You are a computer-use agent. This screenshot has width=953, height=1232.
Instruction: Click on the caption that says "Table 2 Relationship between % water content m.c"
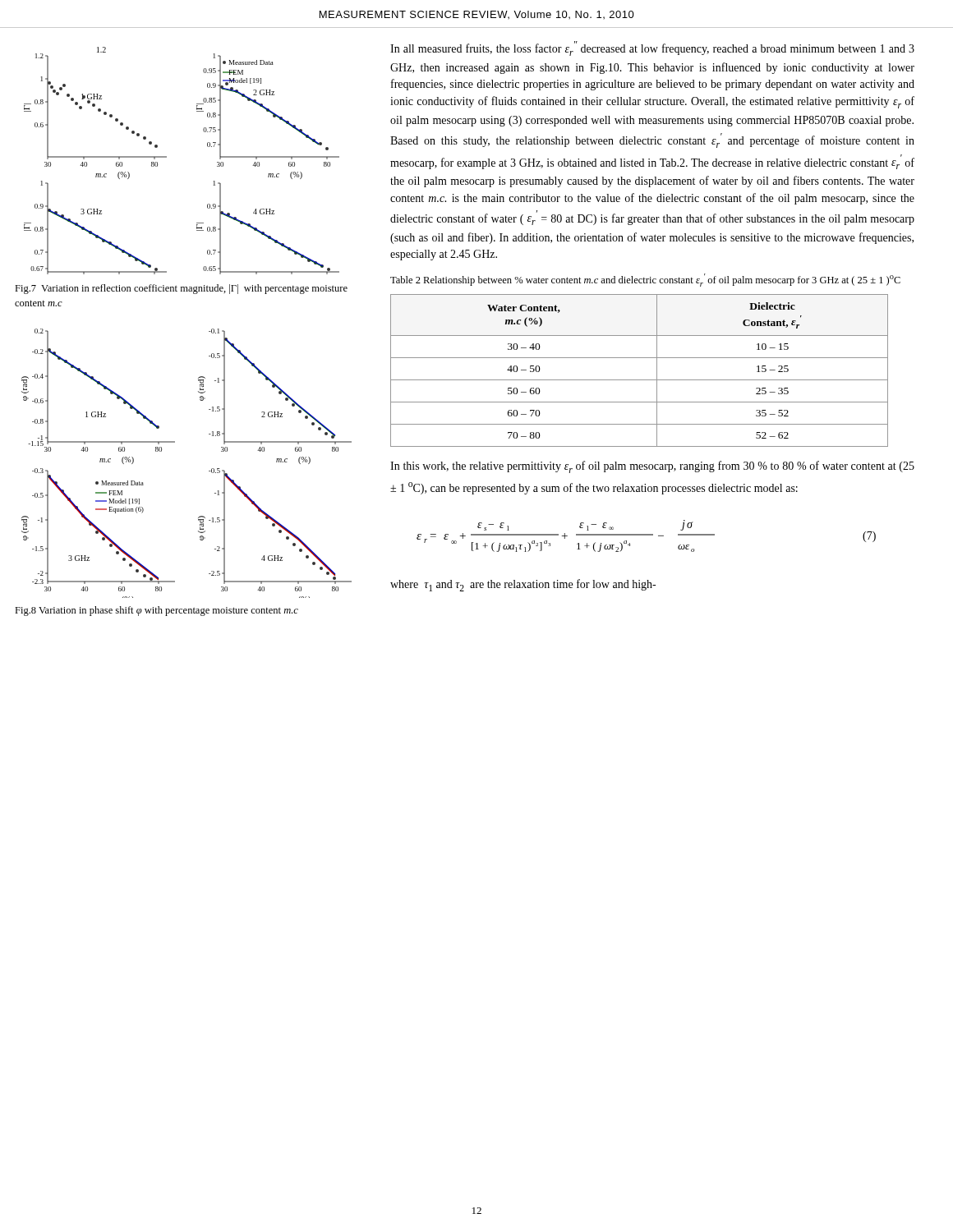(645, 280)
